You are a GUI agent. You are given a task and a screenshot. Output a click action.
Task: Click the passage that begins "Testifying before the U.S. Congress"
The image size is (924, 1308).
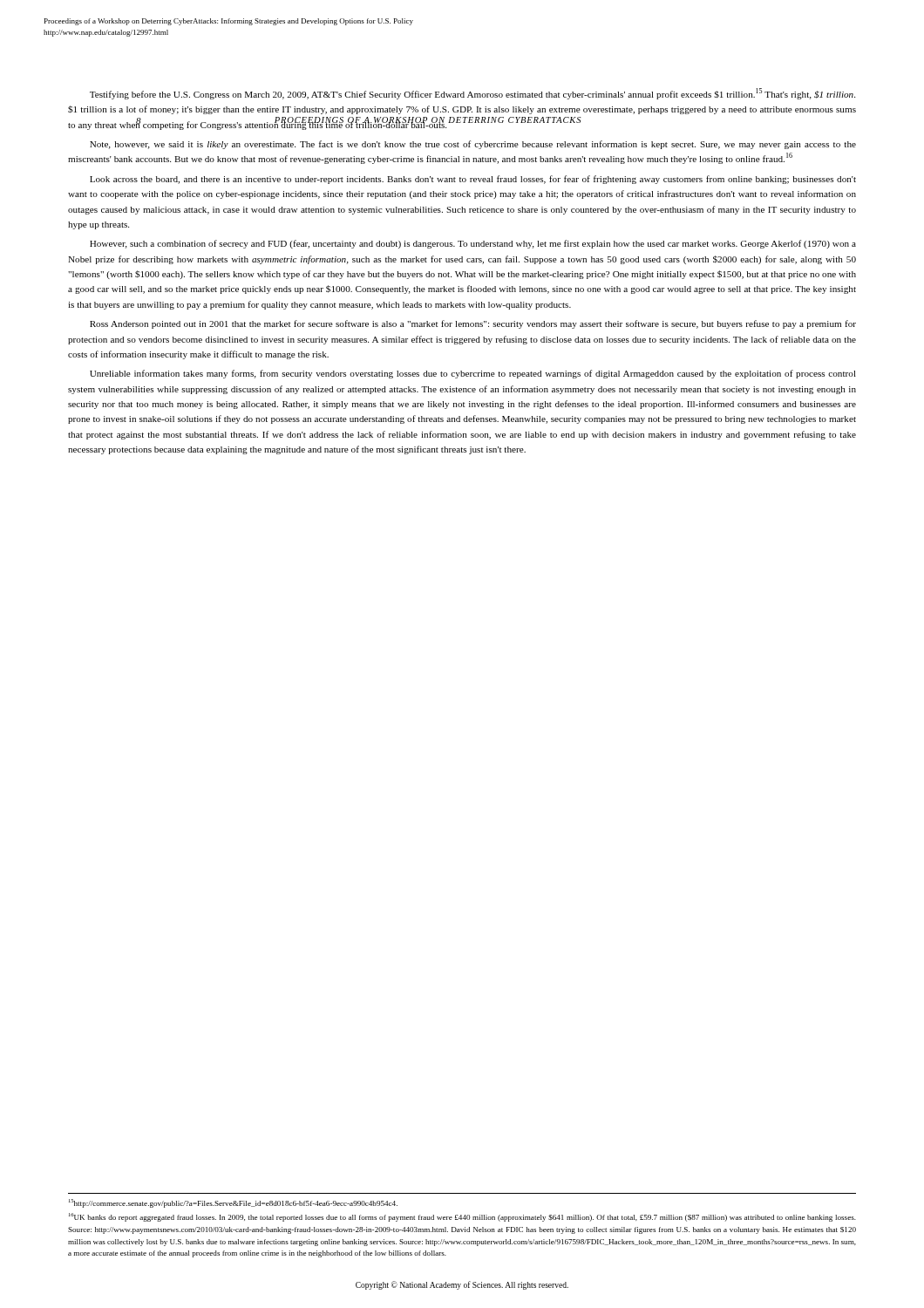click(x=462, y=108)
